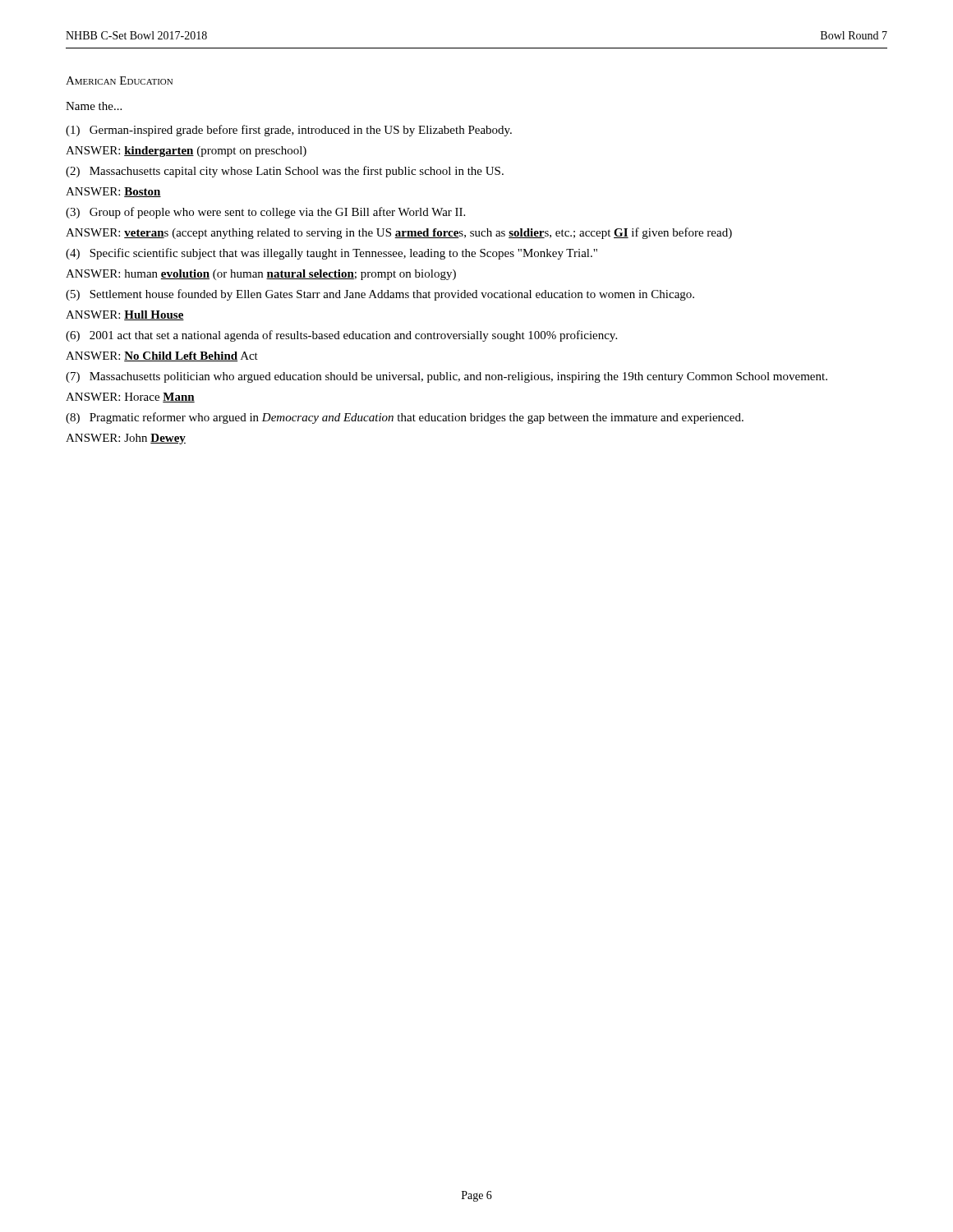The width and height of the screenshot is (953, 1232).
Task: Find the block on this page that starts "ANSWER: No Child Left Behind"
Action: click(162, 356)
